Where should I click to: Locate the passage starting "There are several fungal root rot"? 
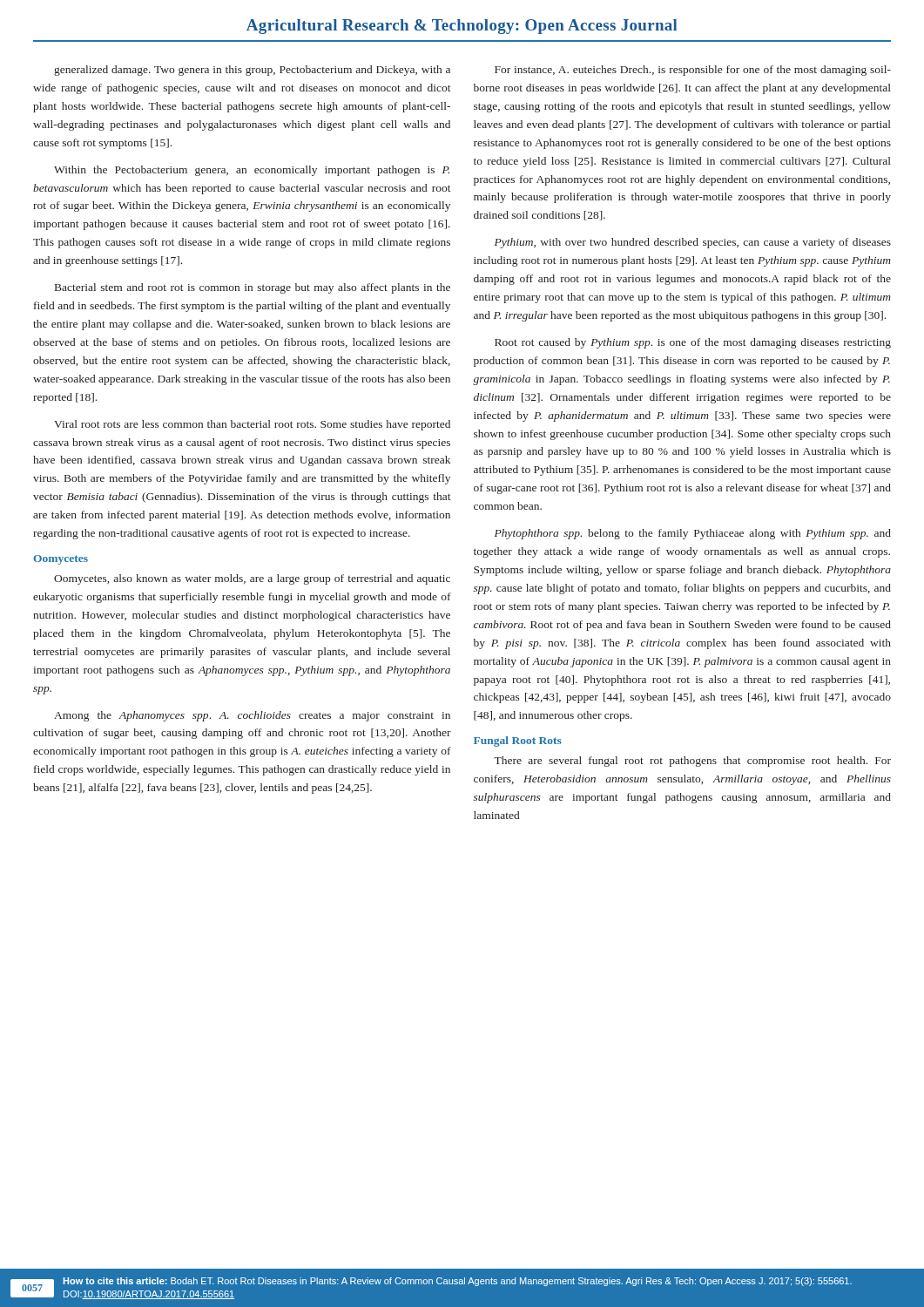point(682,788)
